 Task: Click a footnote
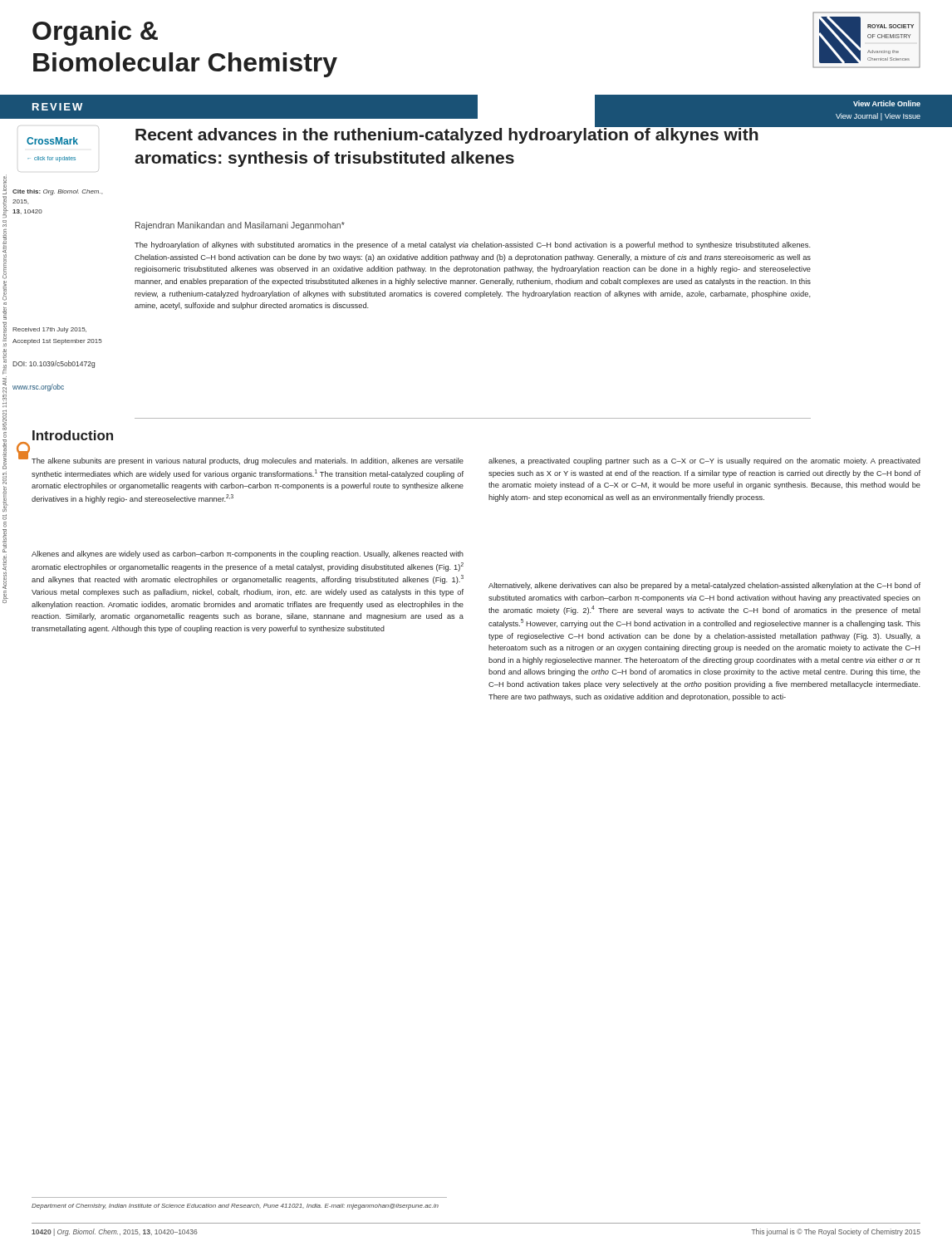pyautogui.click(x=235, y=1206)
